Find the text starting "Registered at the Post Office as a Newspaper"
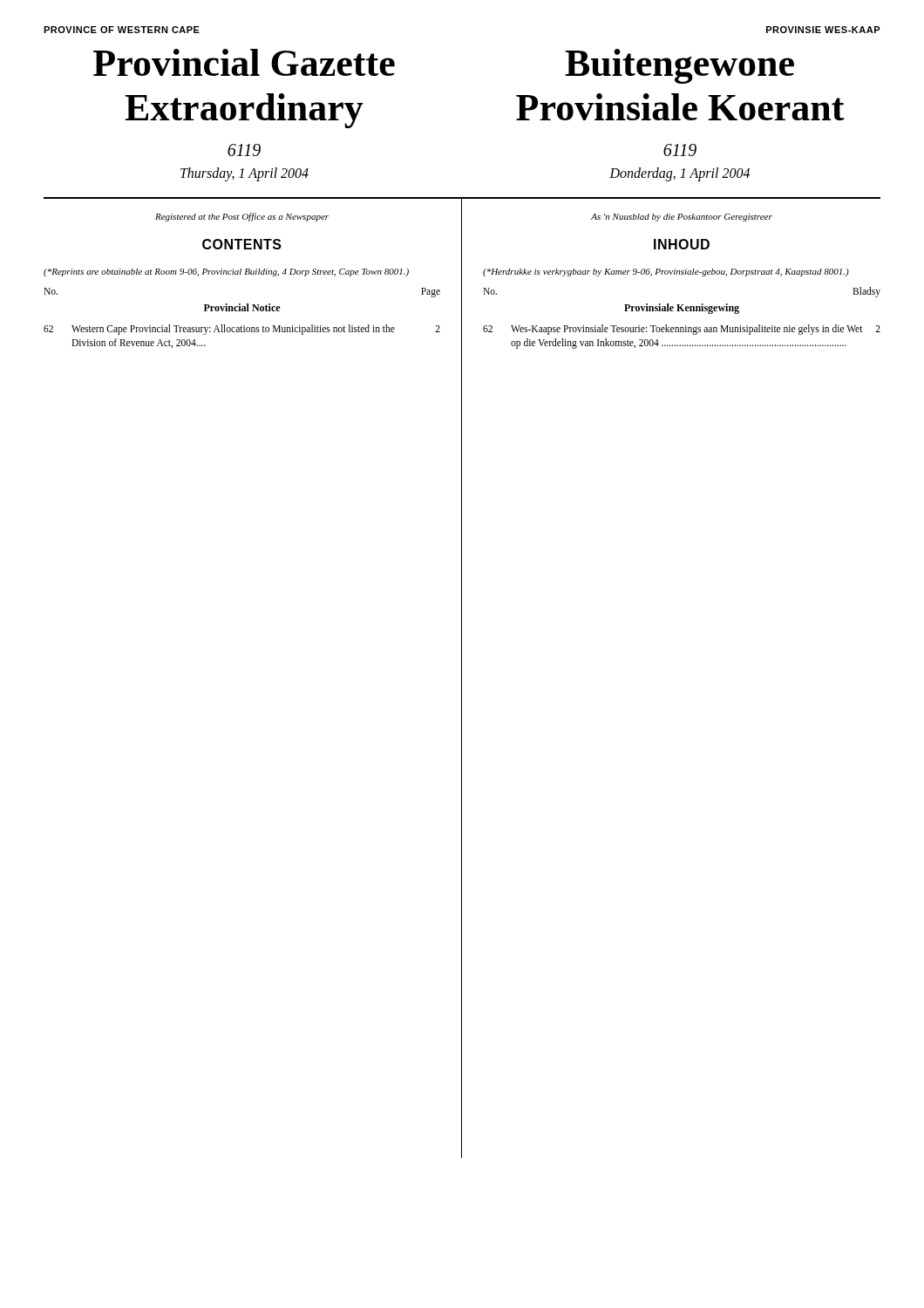Screen dimensions: 1308x924 [242, 216]
